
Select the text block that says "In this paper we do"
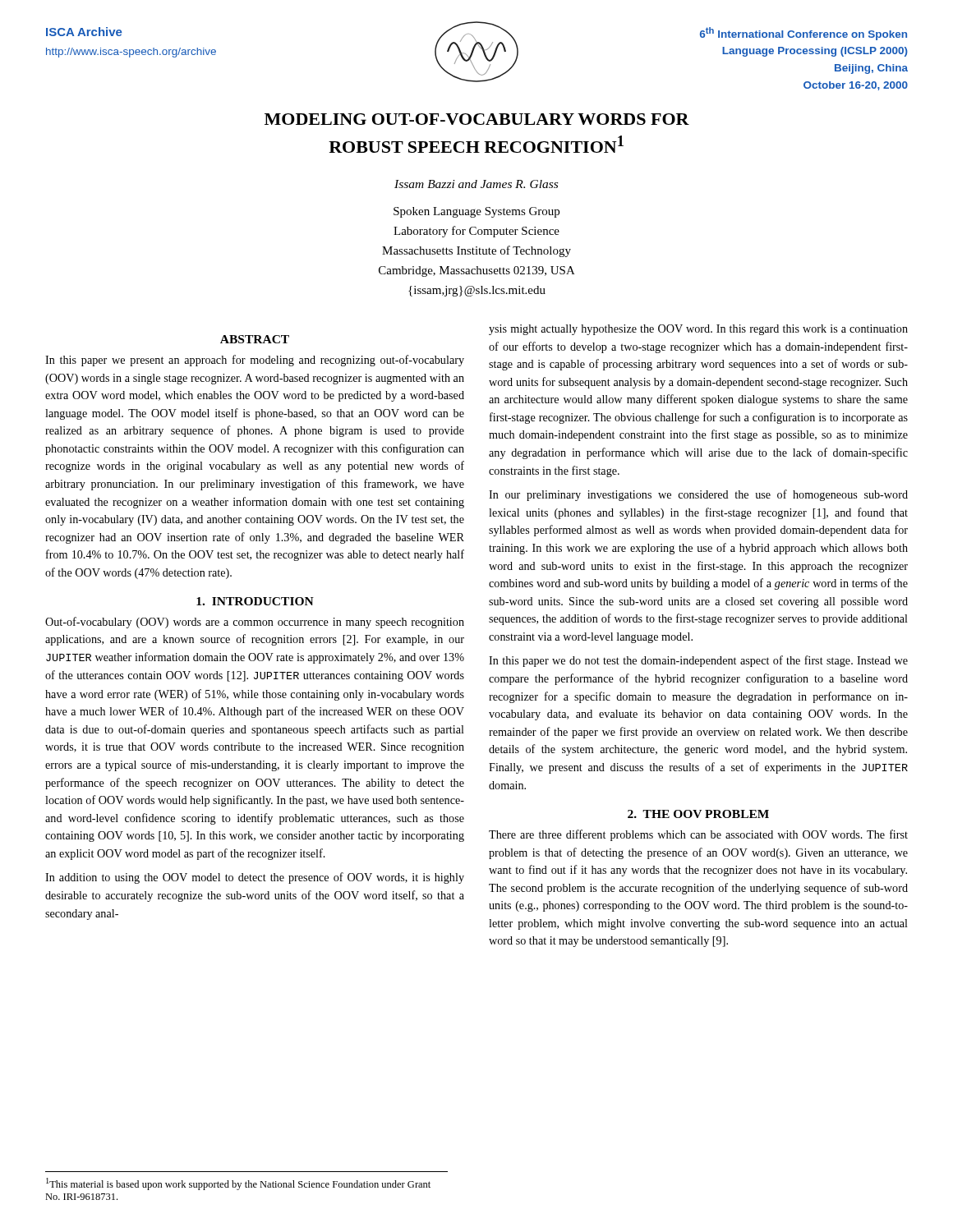click(x=698, y=723)
